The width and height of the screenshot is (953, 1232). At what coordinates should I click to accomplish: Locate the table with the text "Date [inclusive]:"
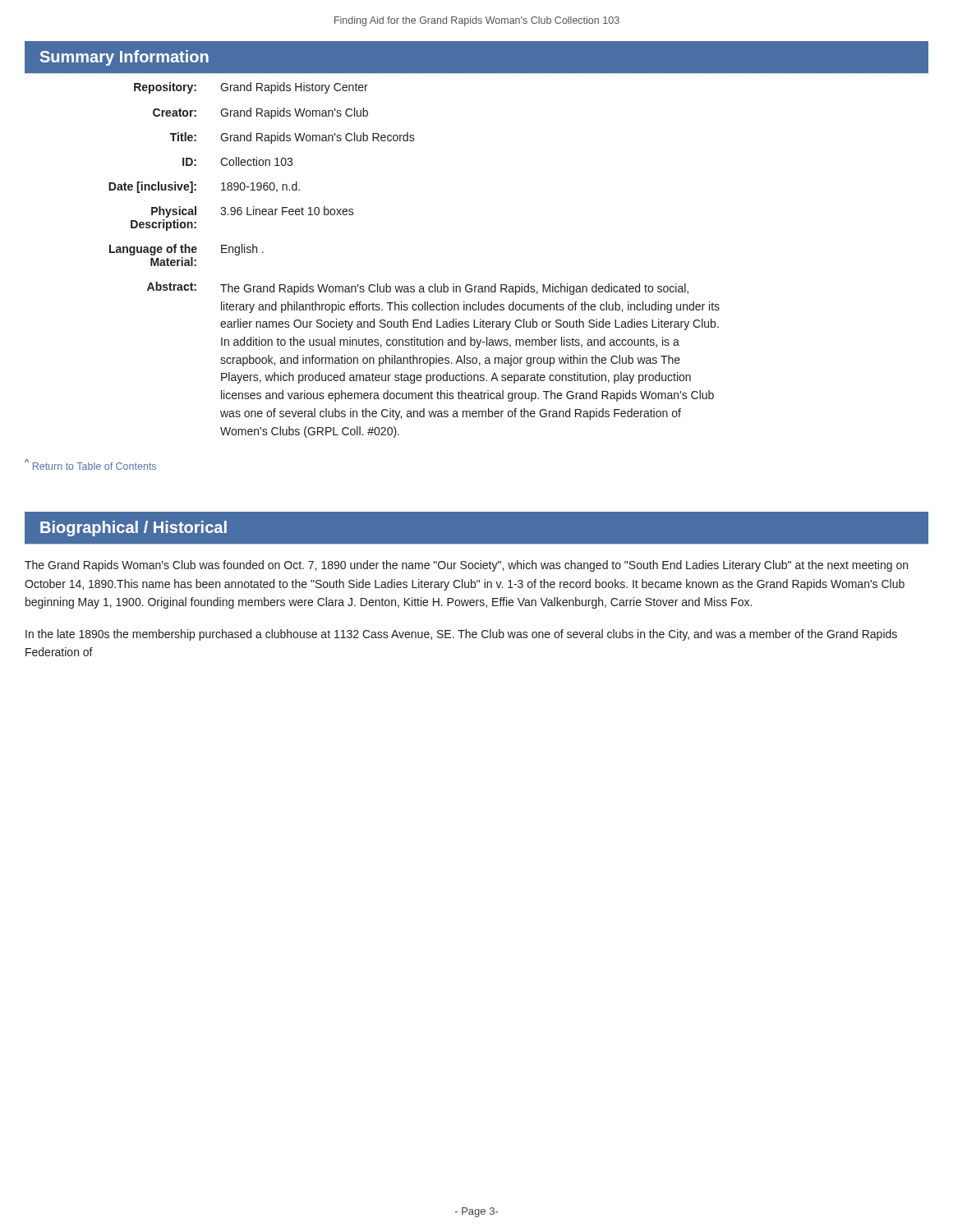tap(476, 260)
